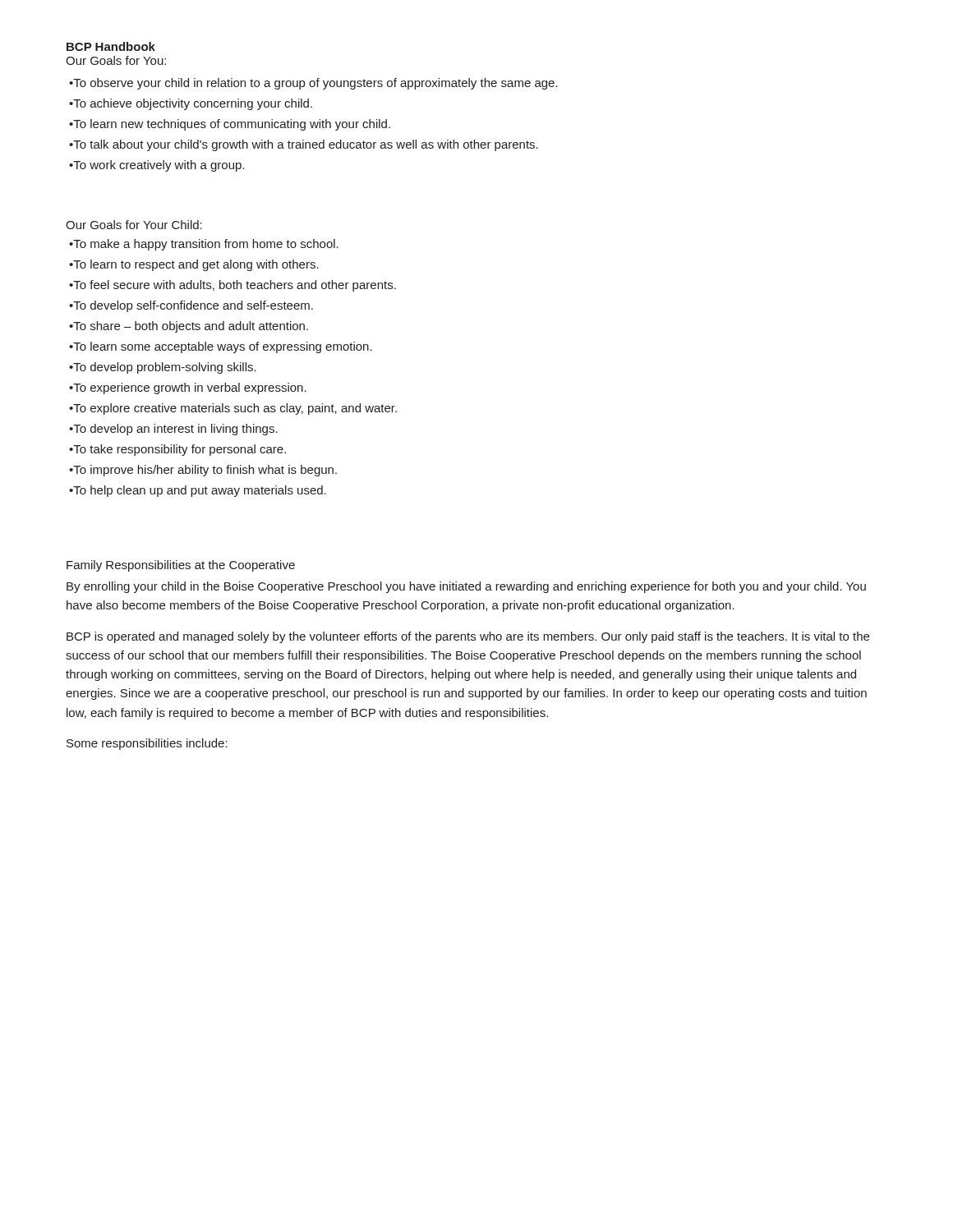953x1232 pixels.
Task: Point to the region starting "•To talk about your child's growth"
Action: 304,144
